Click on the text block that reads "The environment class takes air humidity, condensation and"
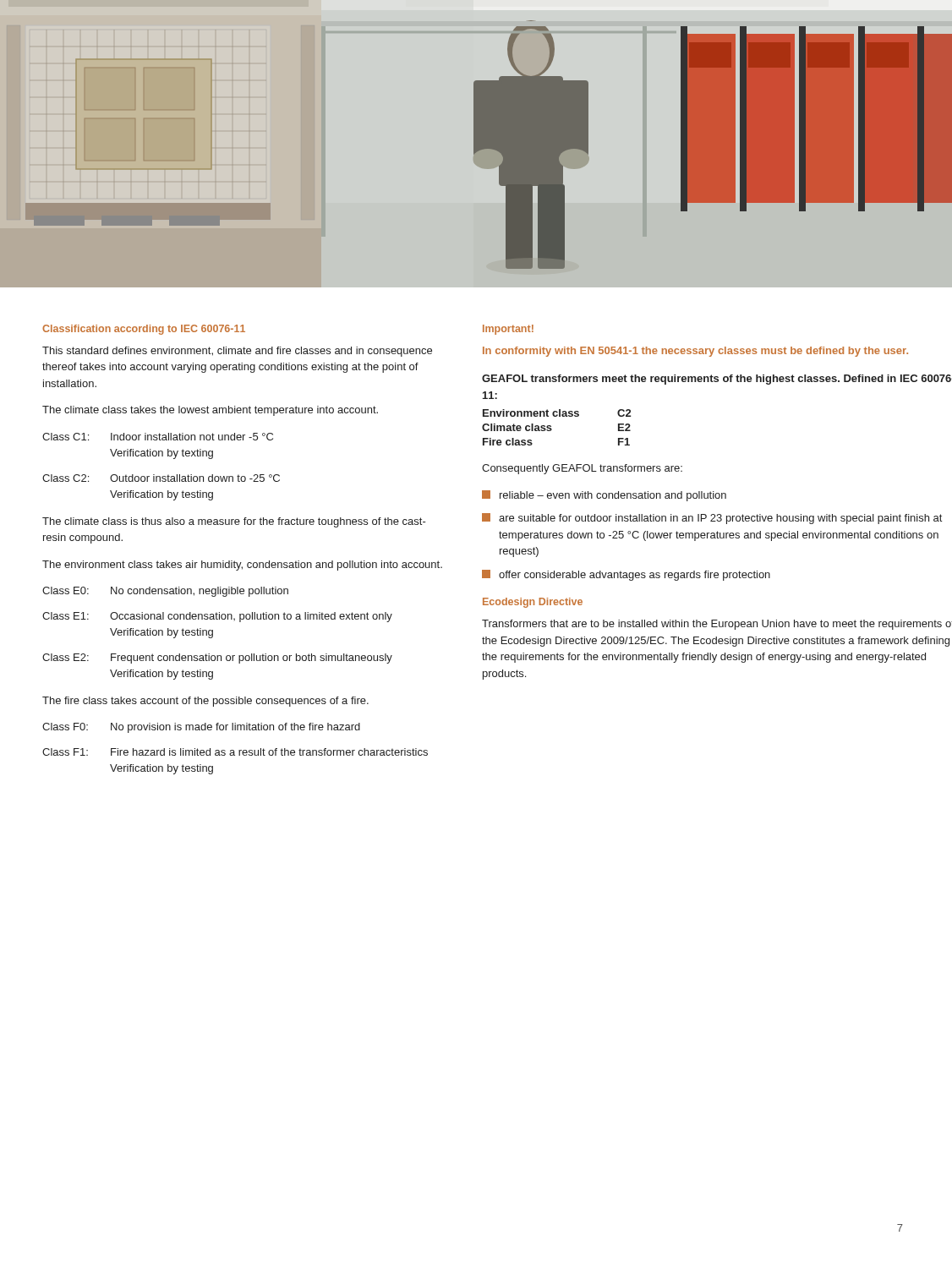The image size is (952, 1268). (x=245, y=564)
